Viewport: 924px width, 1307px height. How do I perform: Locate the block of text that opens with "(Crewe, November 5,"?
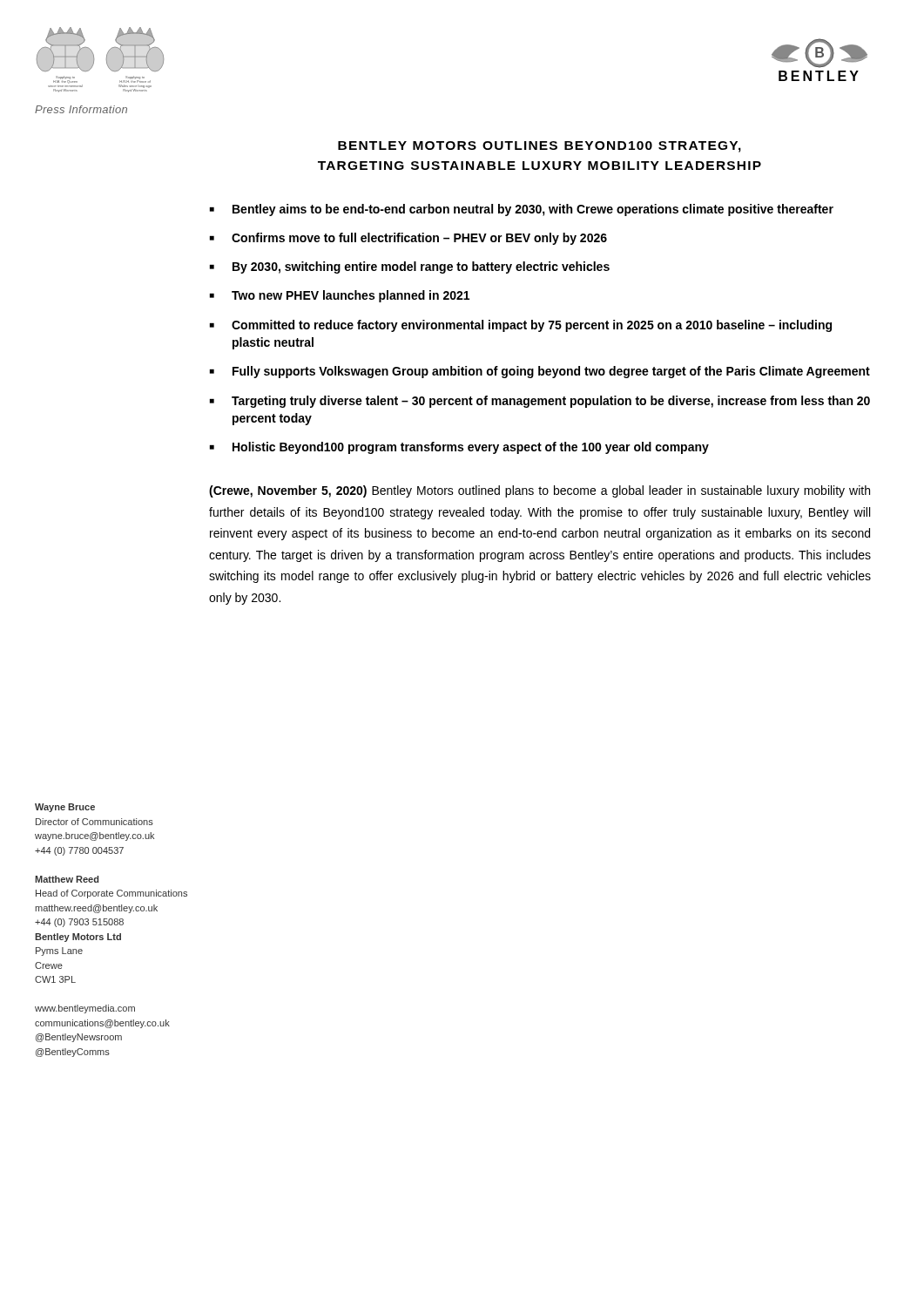(540, 544)
